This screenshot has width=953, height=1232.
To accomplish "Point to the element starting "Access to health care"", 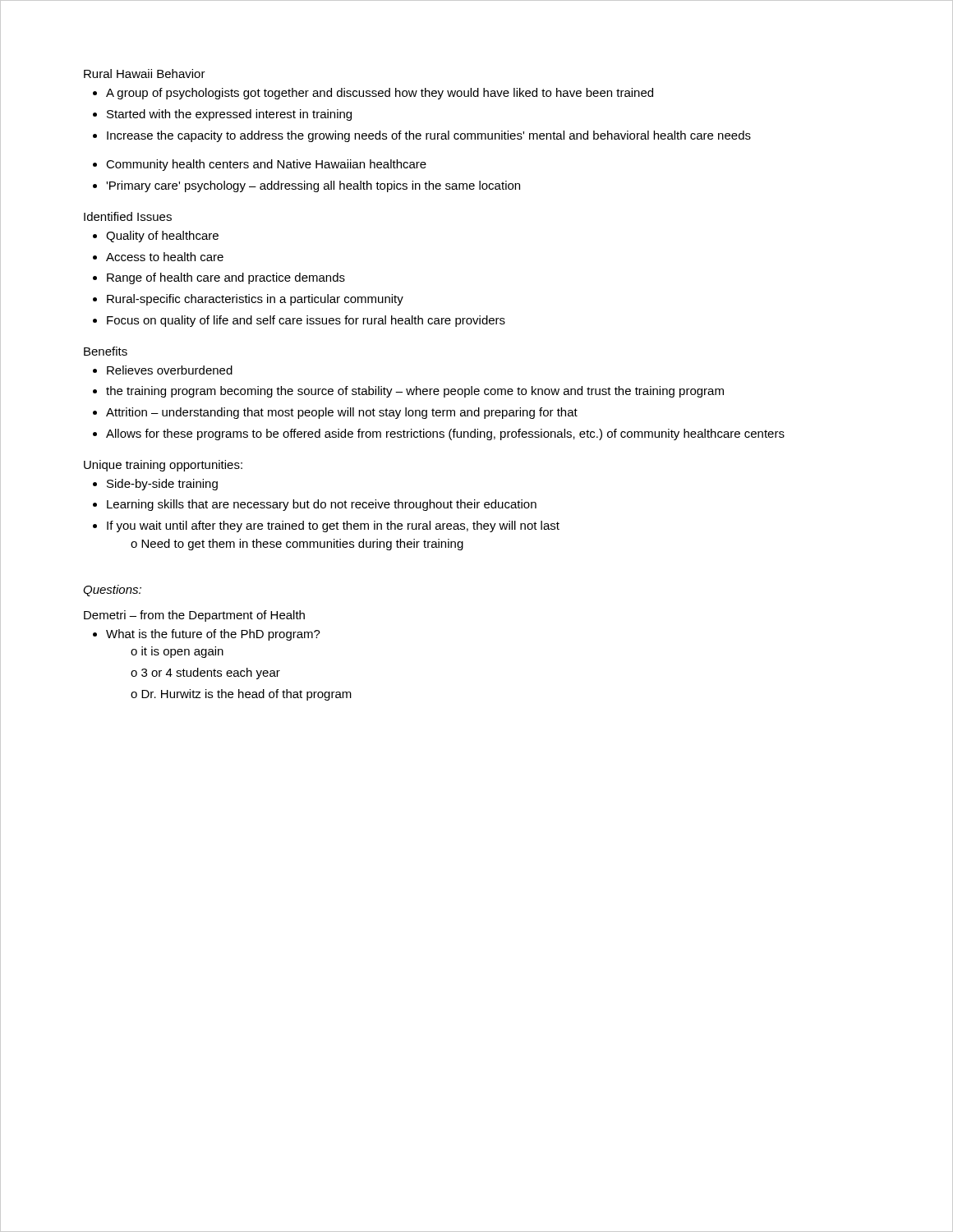I will click(x=165, y=256).
